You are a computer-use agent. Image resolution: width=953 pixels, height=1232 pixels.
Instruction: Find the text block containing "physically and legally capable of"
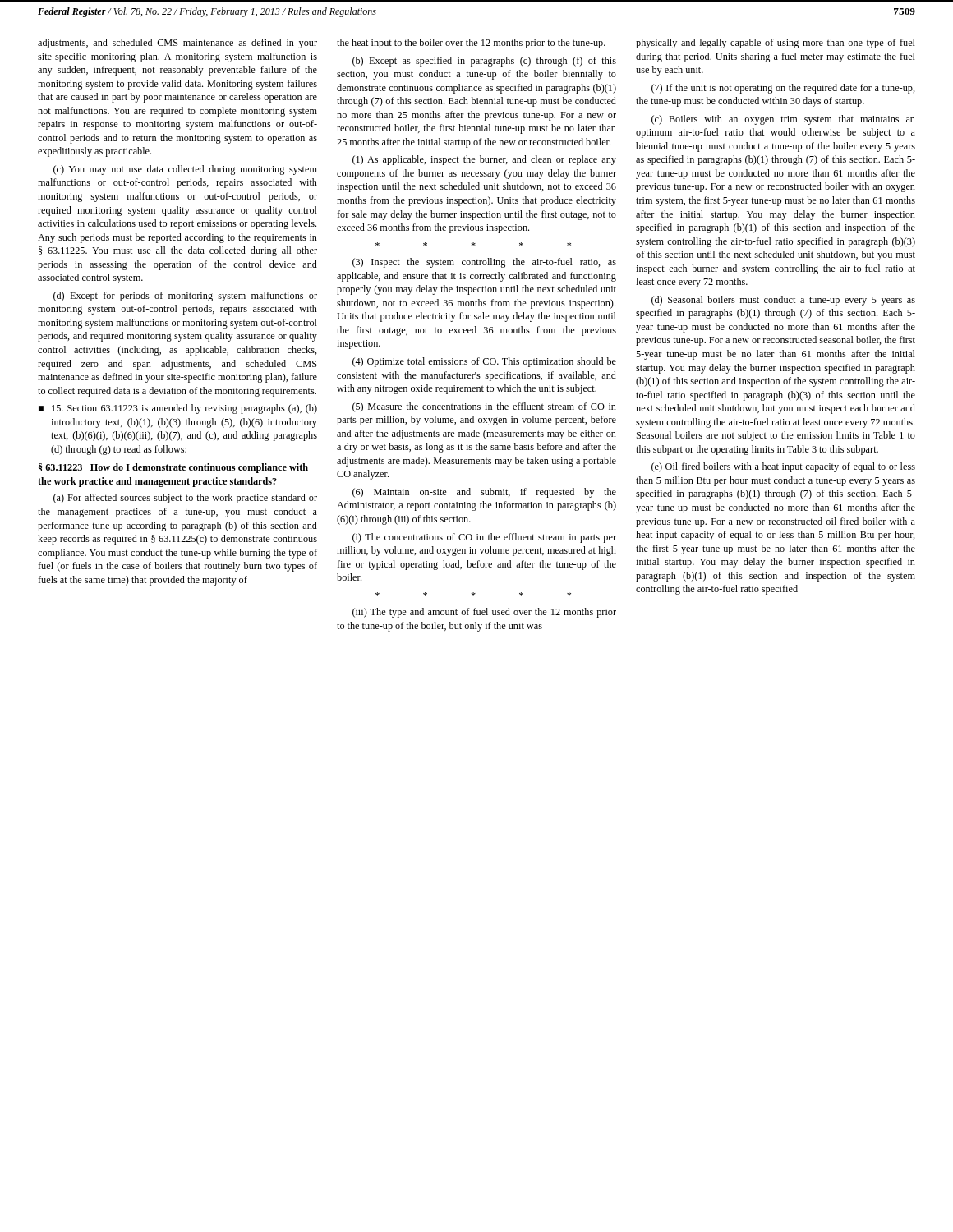tap(776, 56)
